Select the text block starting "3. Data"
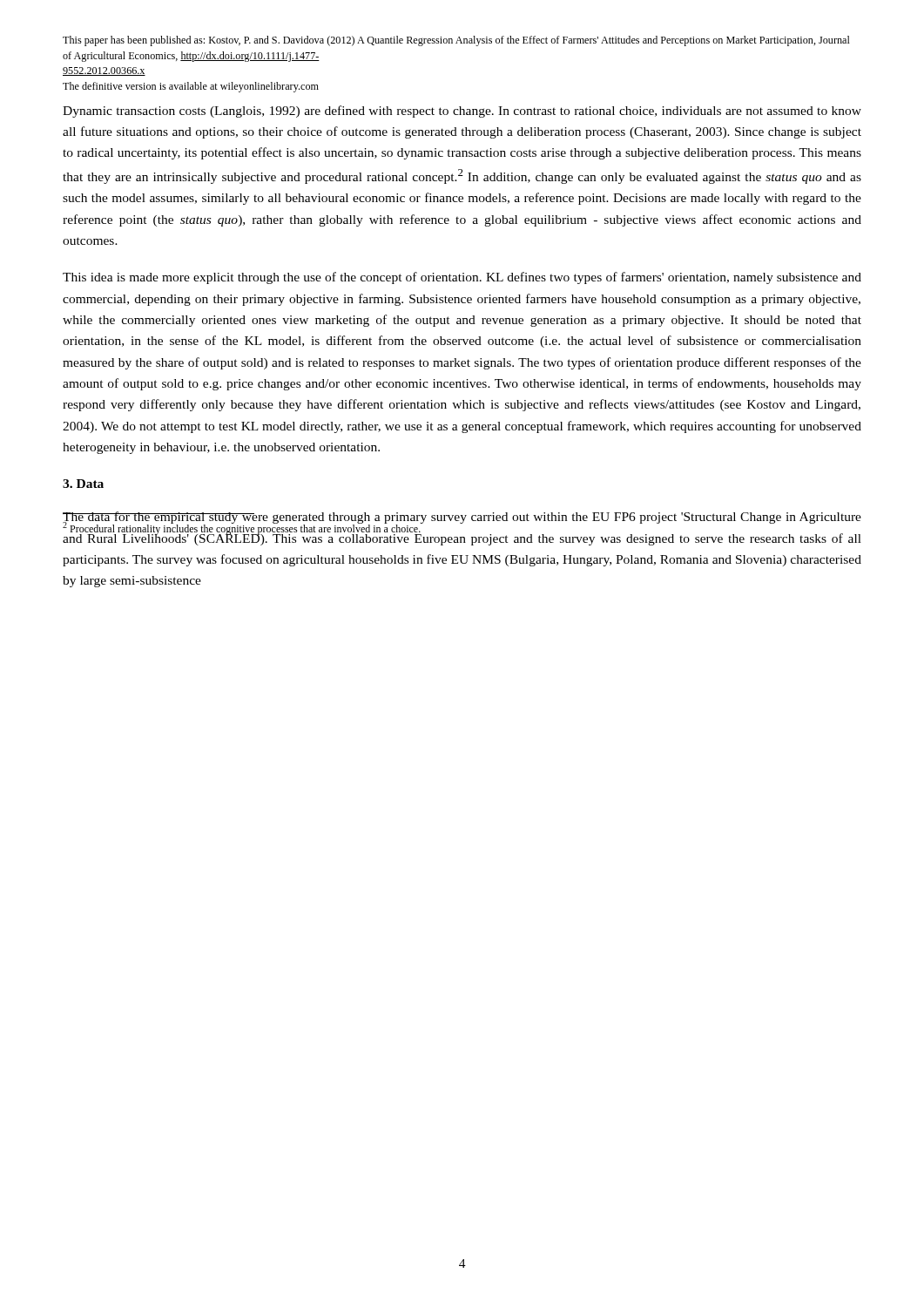The image size is (924, 1307). [83, 483]
